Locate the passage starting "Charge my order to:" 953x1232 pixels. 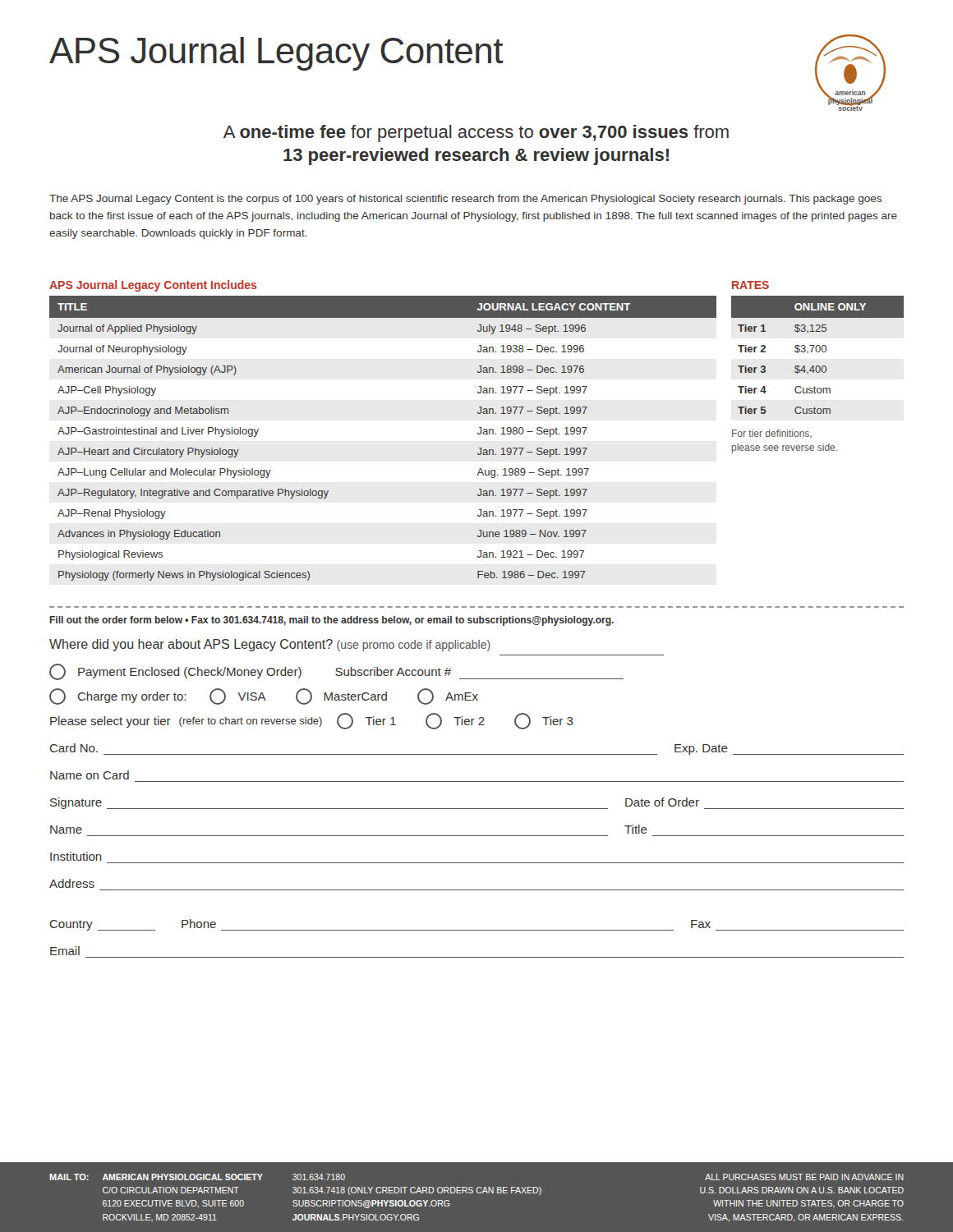(264, 696)
